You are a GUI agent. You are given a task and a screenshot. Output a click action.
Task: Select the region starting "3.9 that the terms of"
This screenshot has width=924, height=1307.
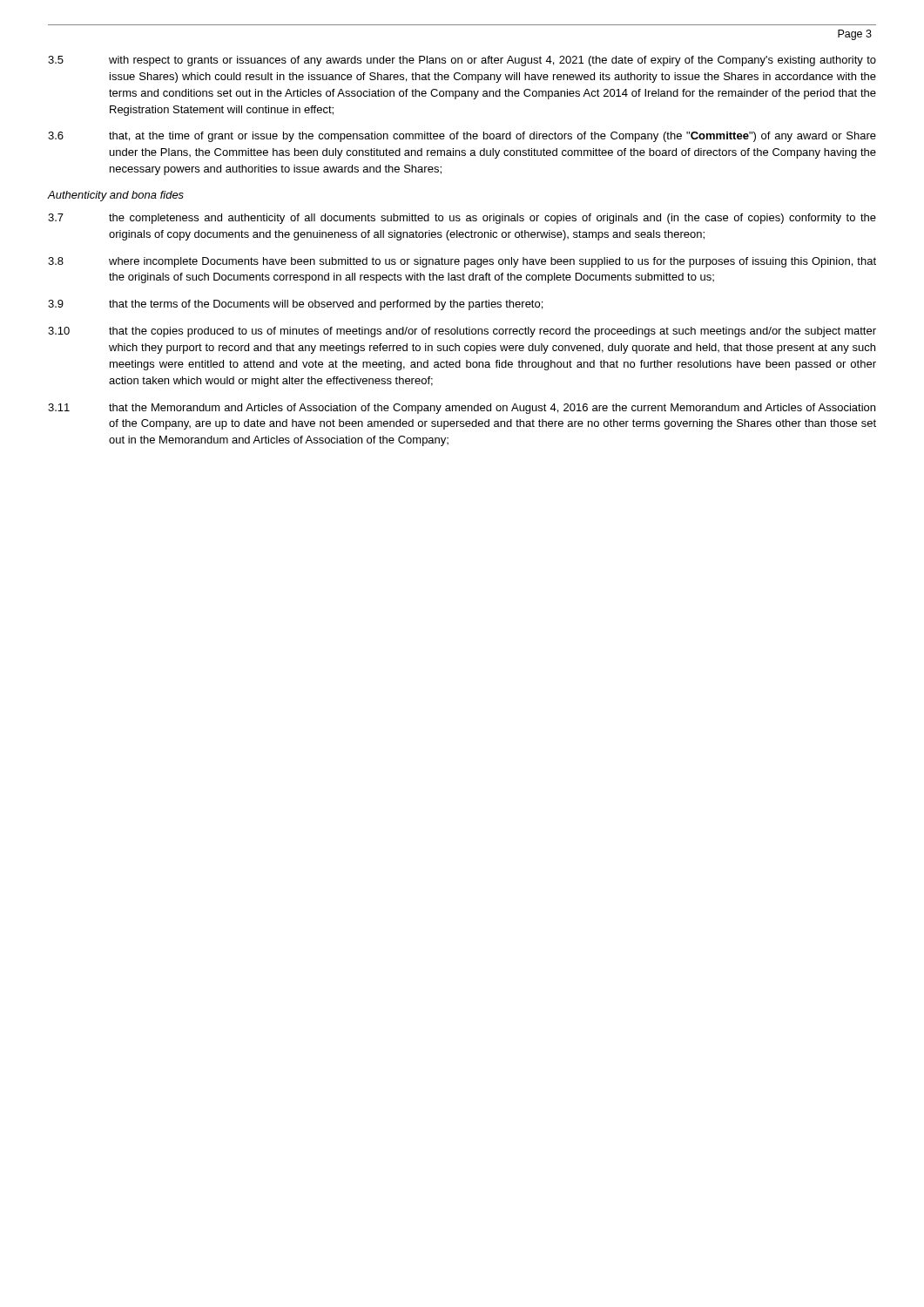point(462,305)
